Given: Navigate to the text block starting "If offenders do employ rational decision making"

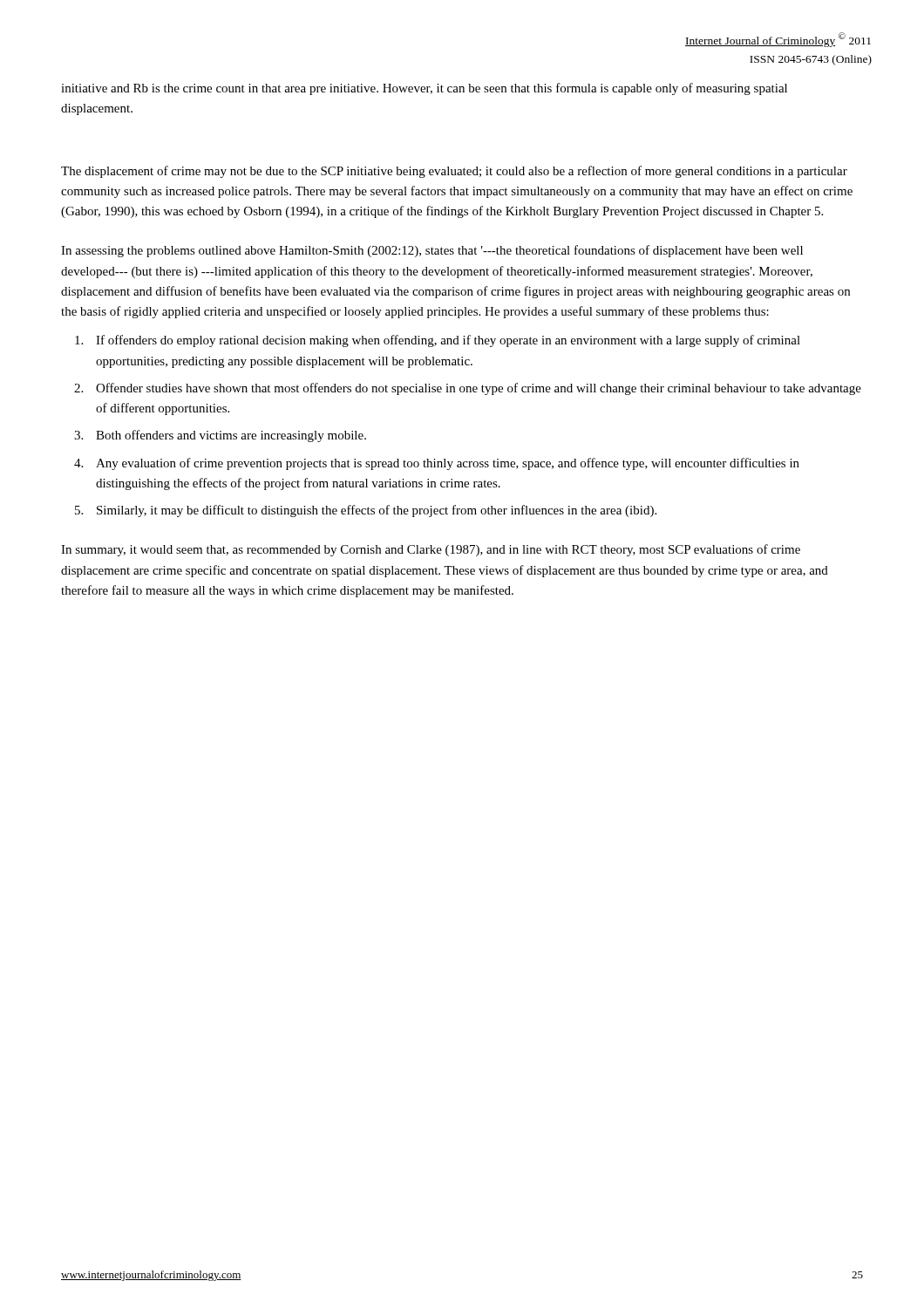Looking at the screenshot, I should pyautogui.click(x=448, y=350).
